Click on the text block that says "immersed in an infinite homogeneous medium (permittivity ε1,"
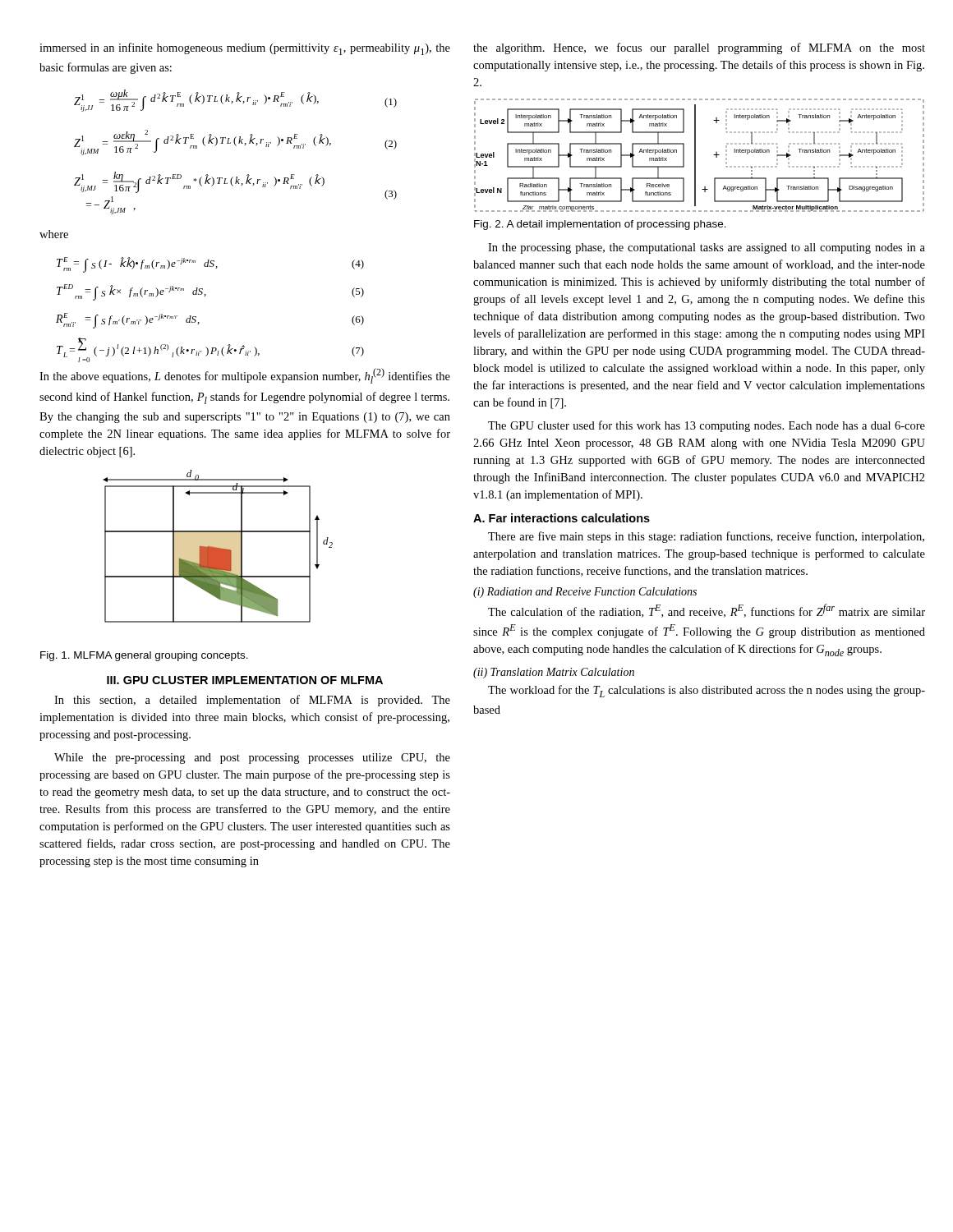This screenshot has width=953, height=1232. point(245,58)
